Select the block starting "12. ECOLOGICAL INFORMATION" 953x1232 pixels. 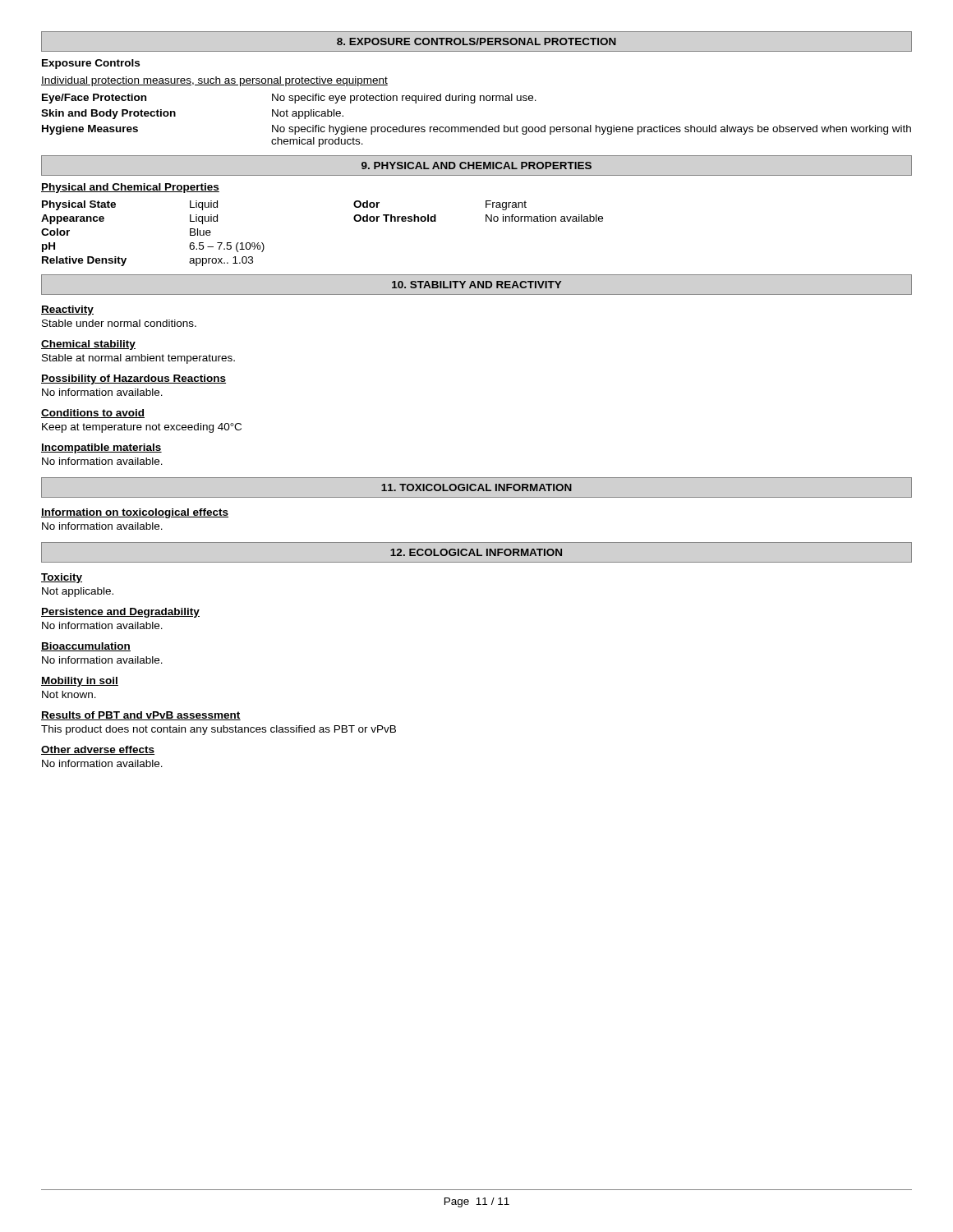pos(476,552)
